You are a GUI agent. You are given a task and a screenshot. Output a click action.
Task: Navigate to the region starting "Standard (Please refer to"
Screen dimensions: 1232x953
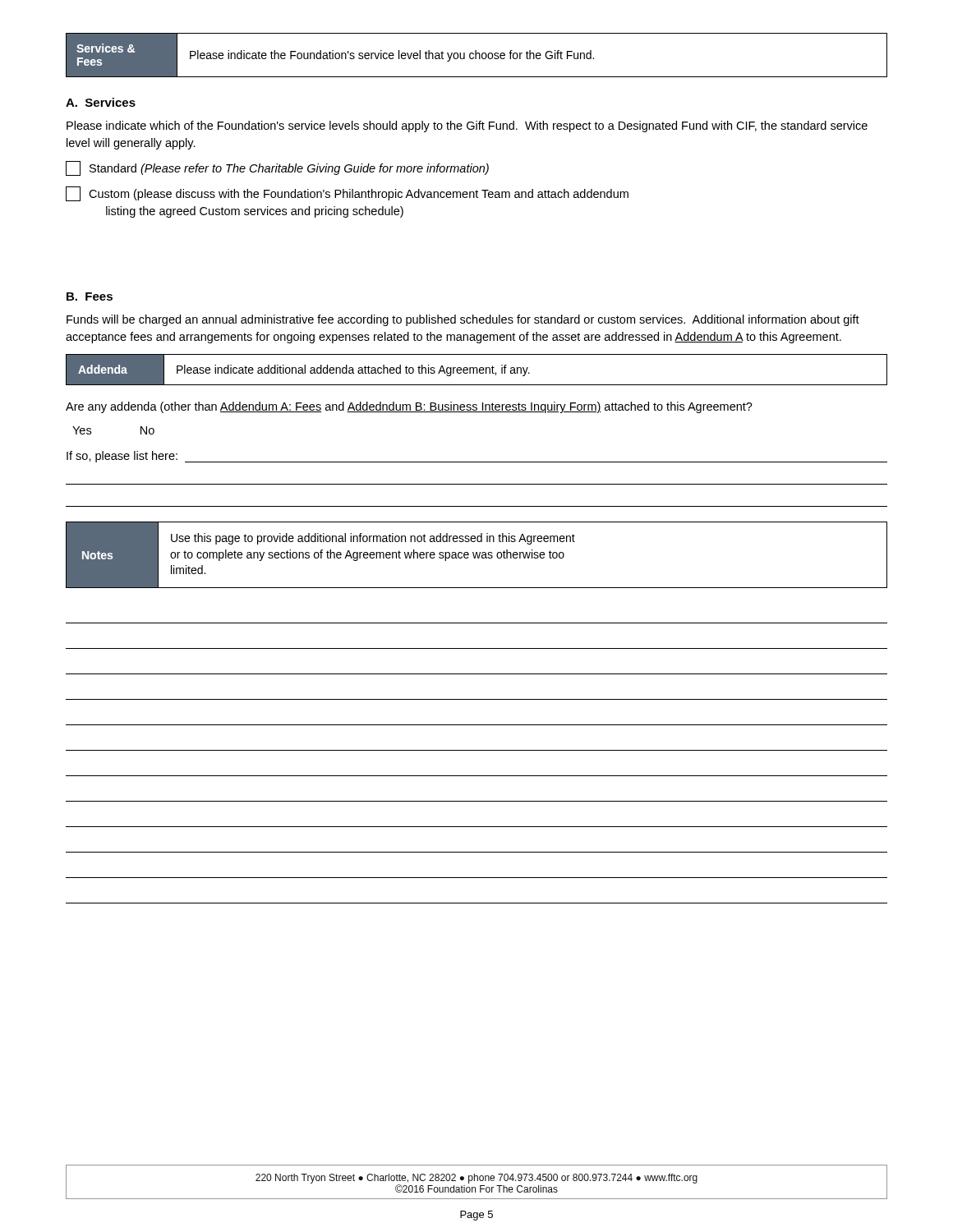(278, 169)
